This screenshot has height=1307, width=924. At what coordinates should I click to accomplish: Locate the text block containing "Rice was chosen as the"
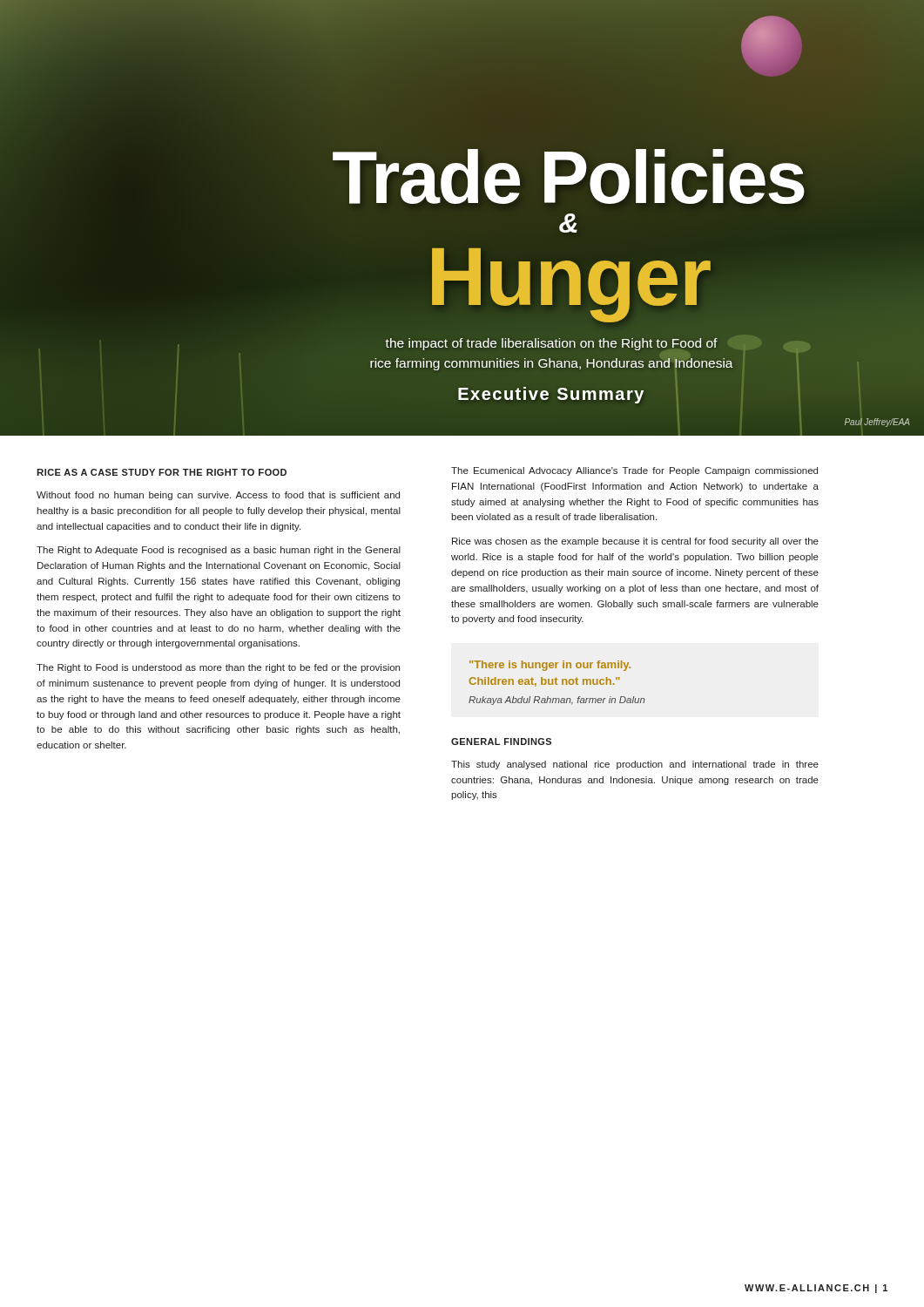[x=635, y=580]
